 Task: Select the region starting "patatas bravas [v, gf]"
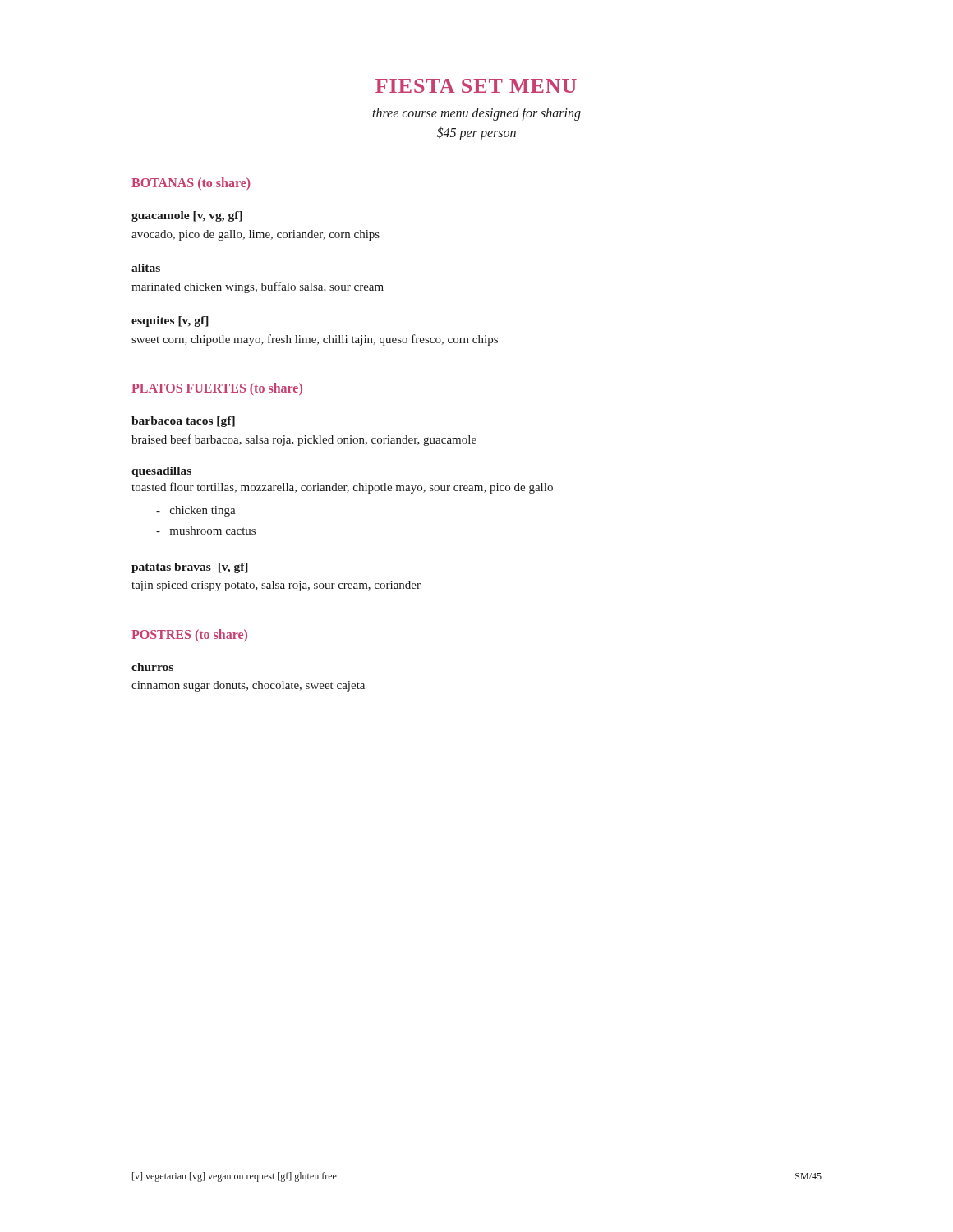coord(276,575)
